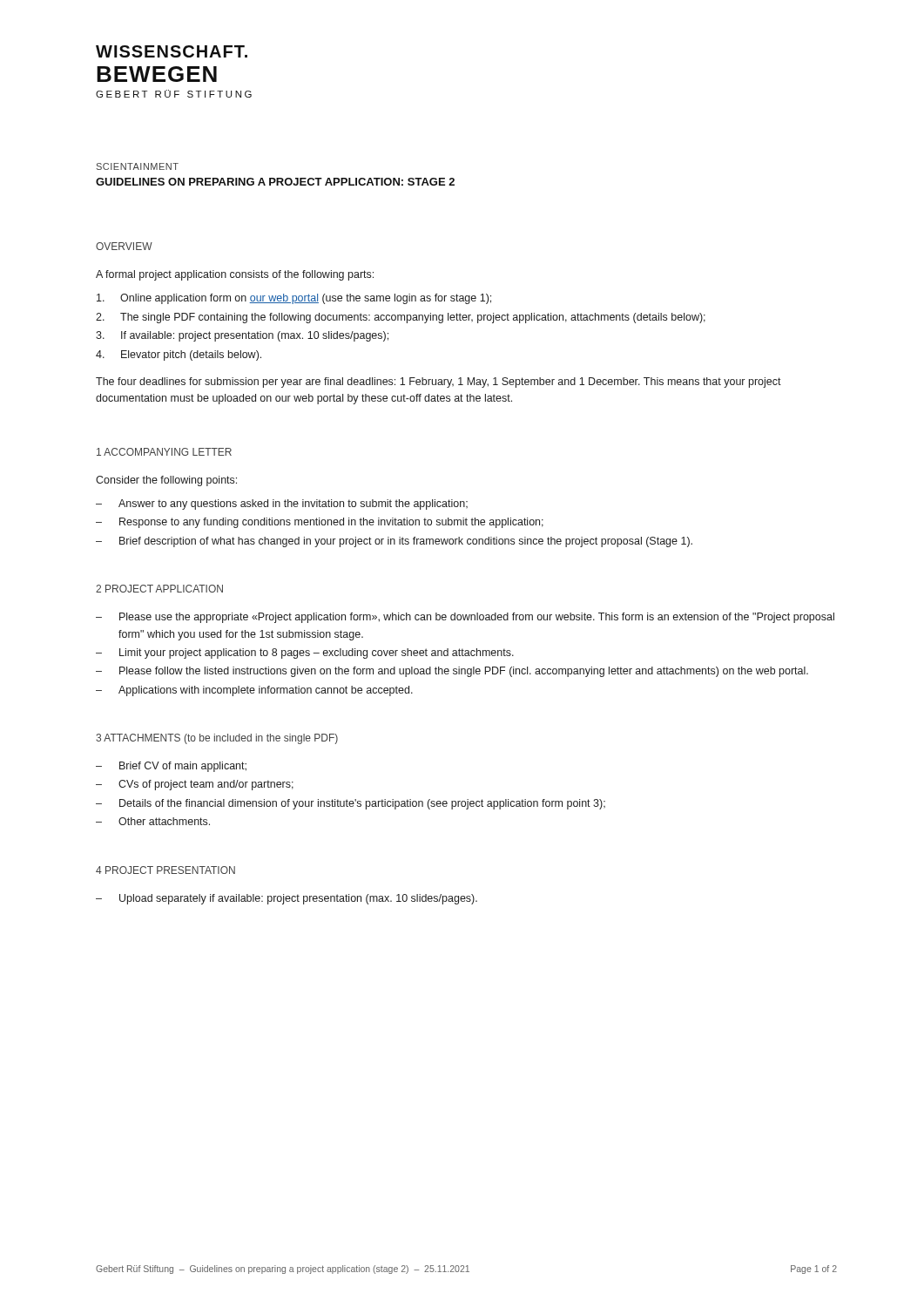Viewport: 924px width, 1307px height.
Task: Point to the region starting "– Limit your project application to"
Action: (305, 653)
